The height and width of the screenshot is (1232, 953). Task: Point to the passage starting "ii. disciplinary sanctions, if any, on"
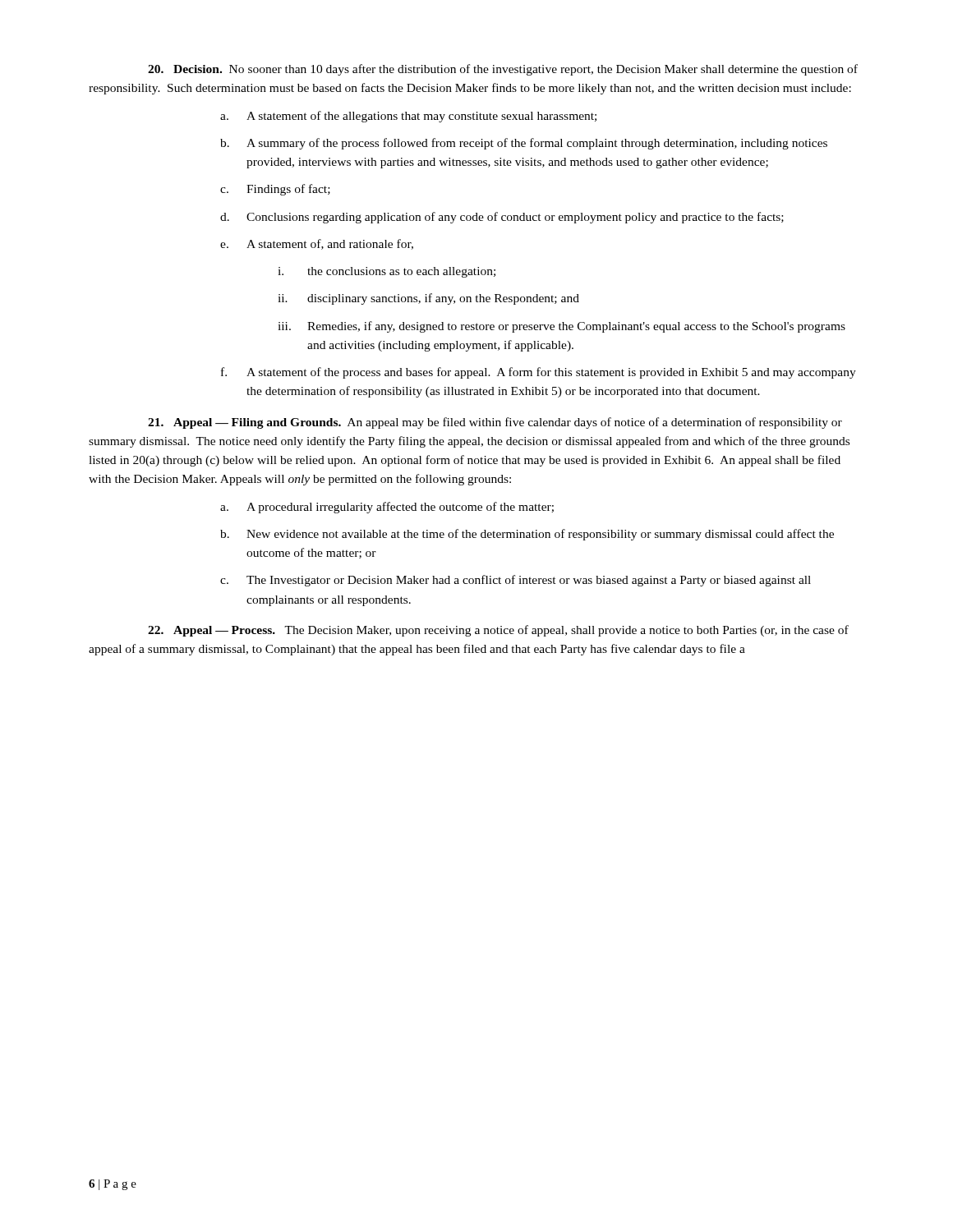point(428,298)
